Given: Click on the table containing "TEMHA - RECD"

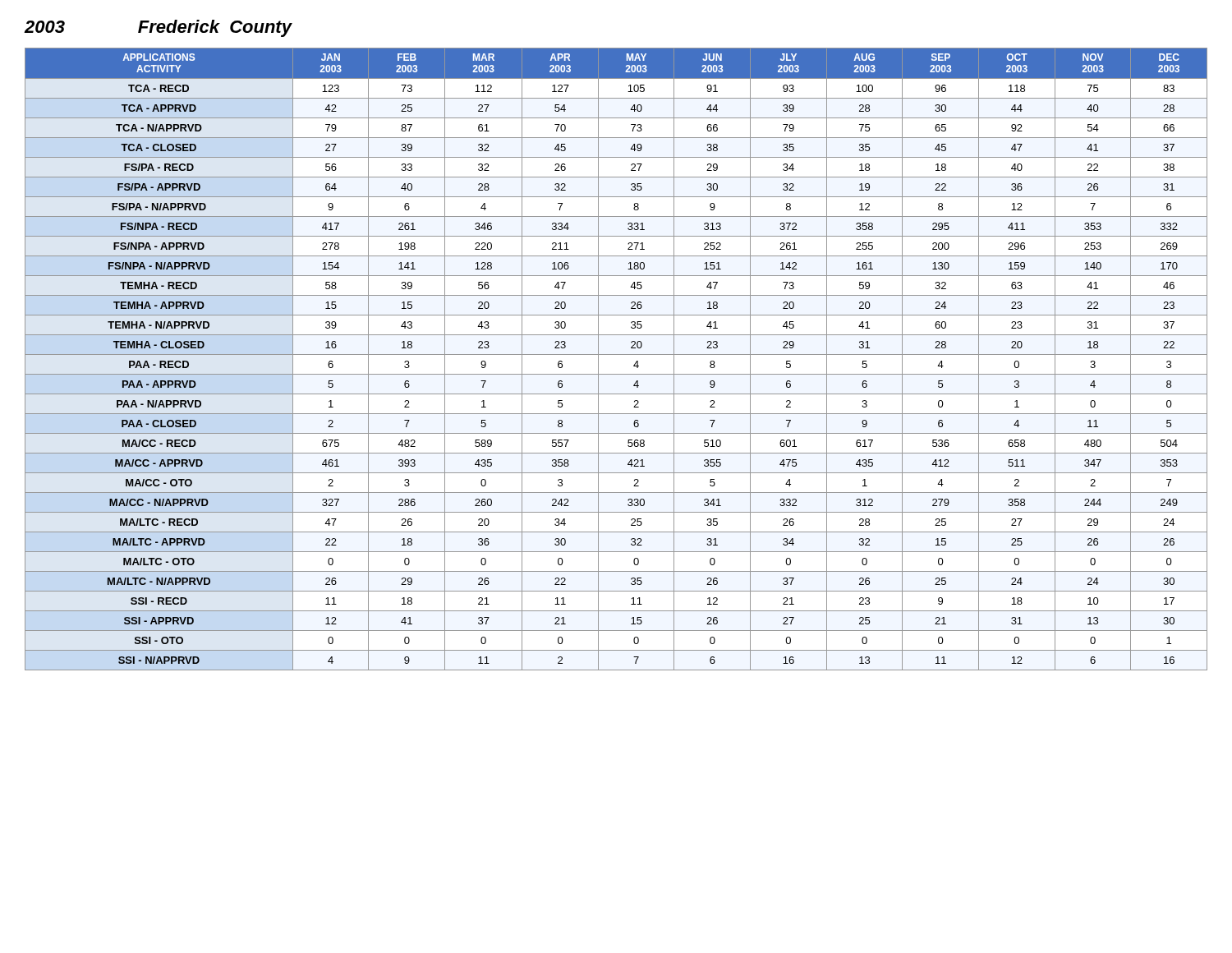Looking at the screenshot, I should point(616,359).
